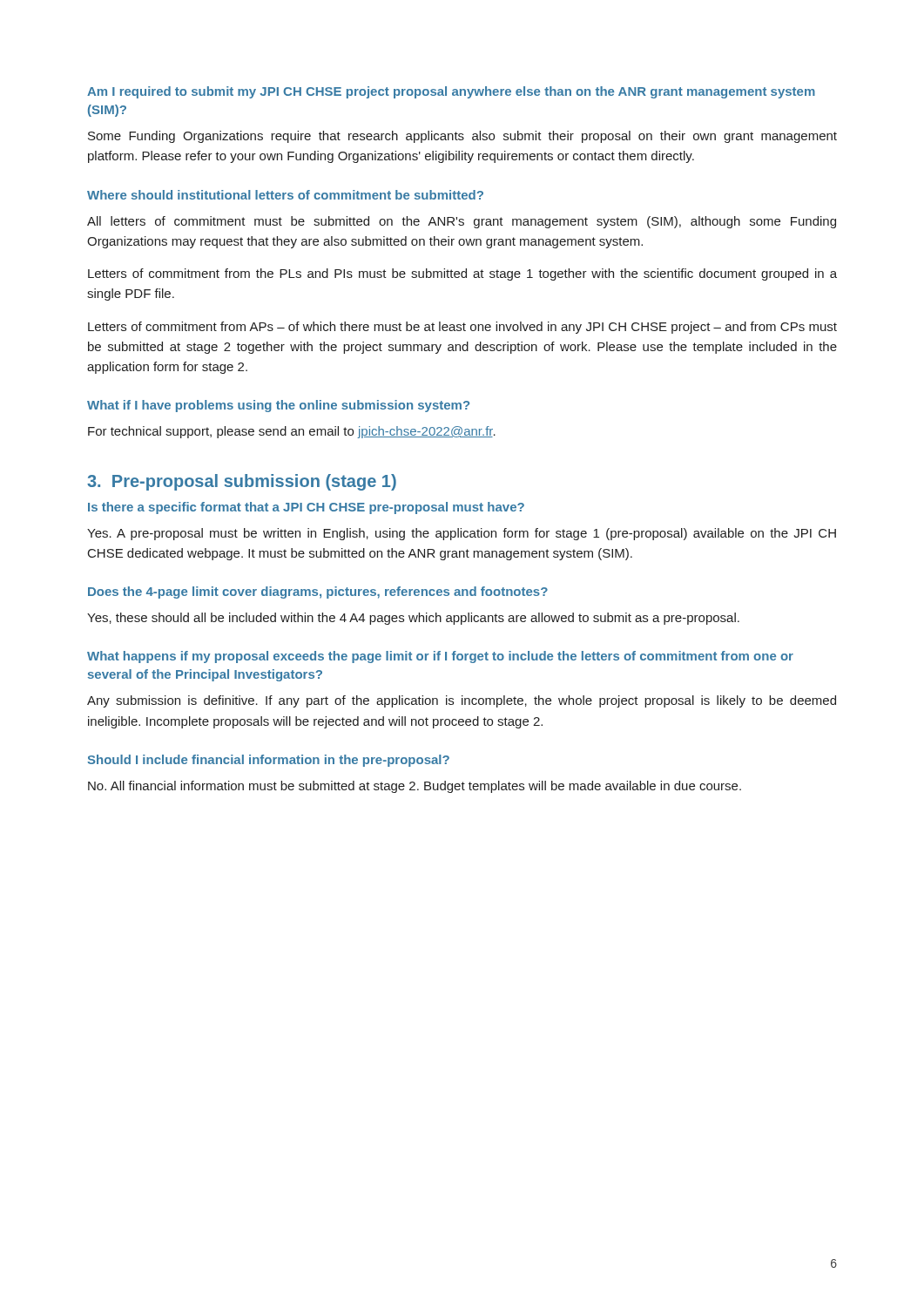Select the text block that reads "Yes. A pre-proposal must"
Image resolution: width=924 pixels, height=1307 pixels.
[462, 543]
